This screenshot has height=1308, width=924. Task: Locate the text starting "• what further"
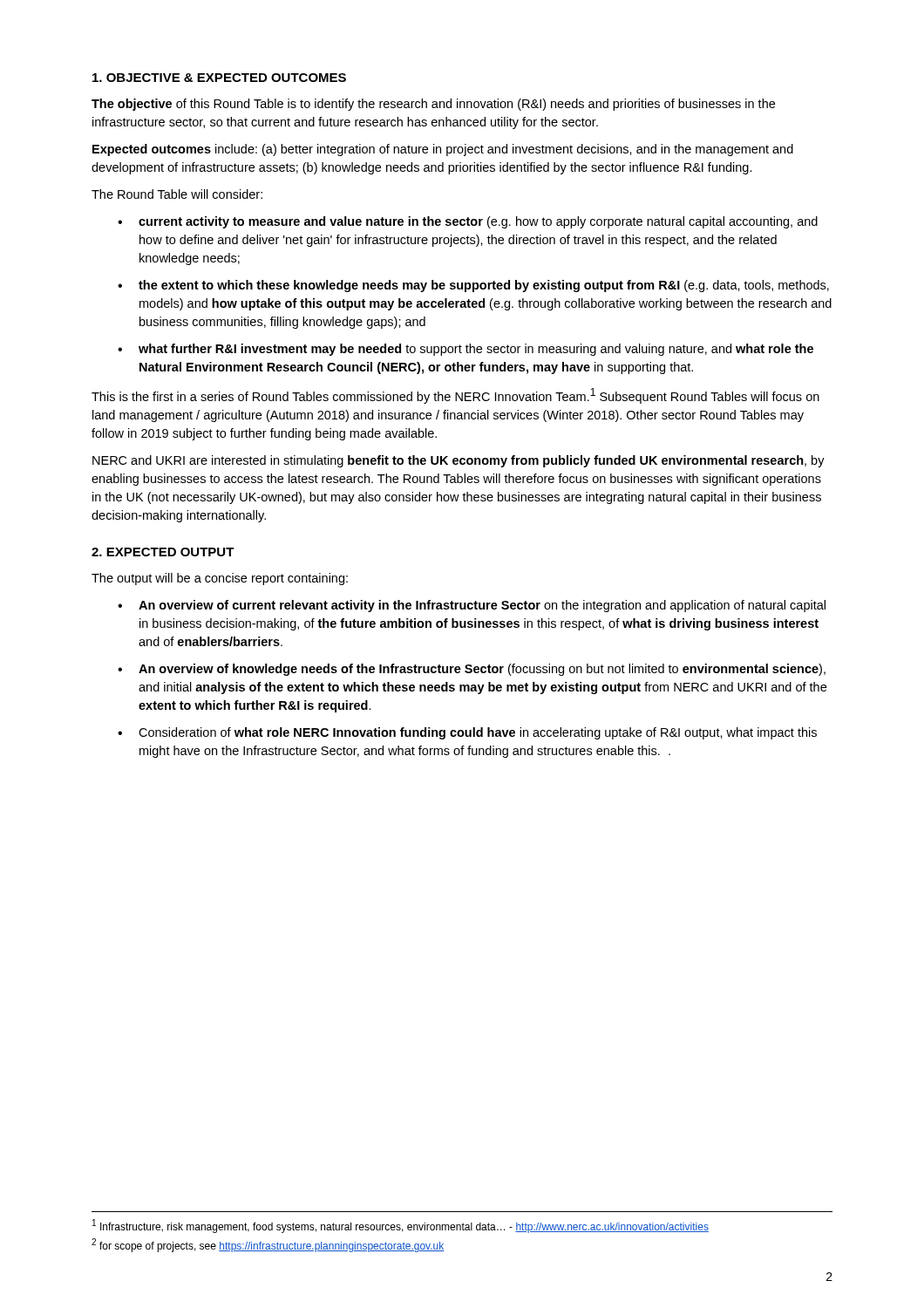coord(475,359)
